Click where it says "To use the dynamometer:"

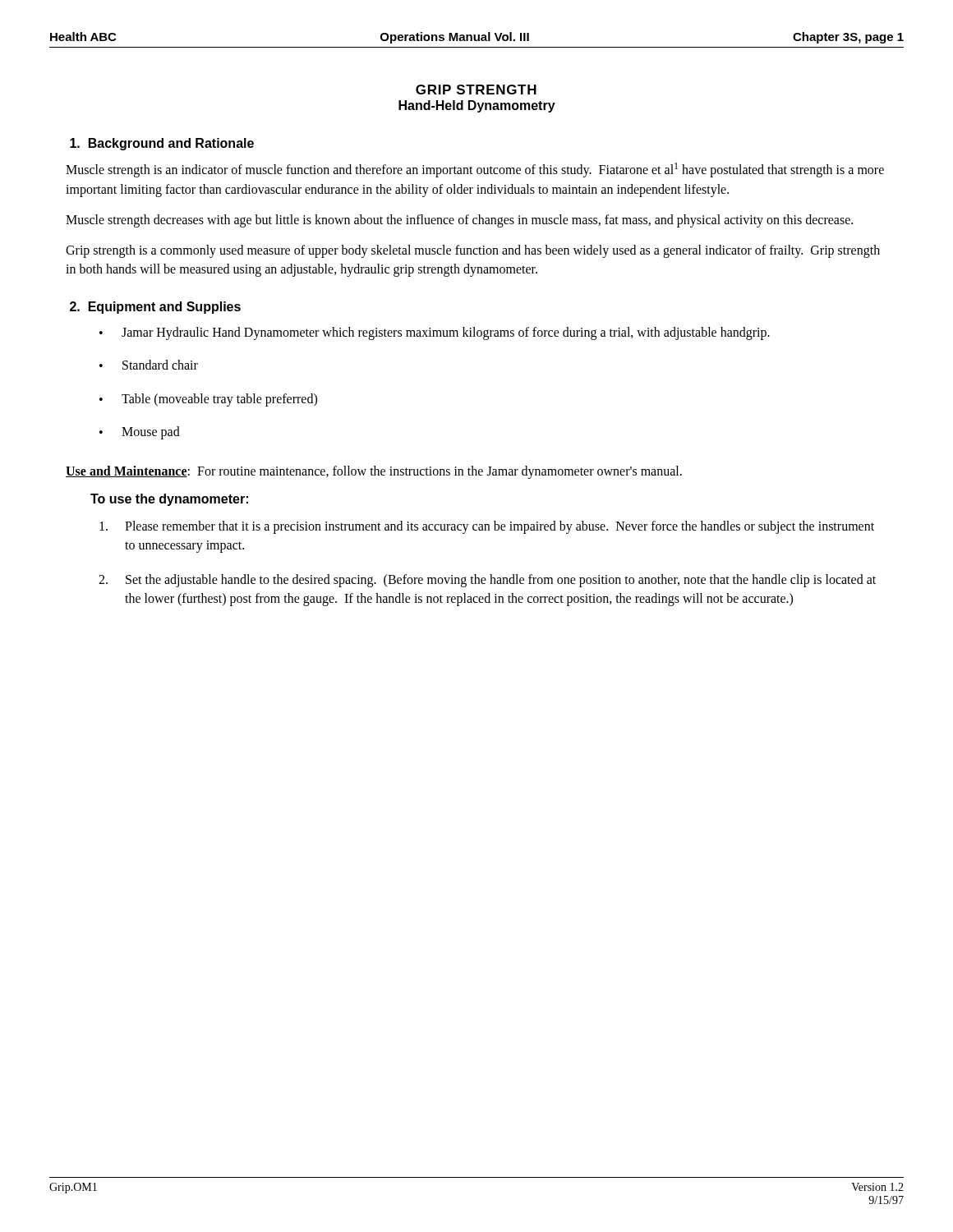point(170,499)
